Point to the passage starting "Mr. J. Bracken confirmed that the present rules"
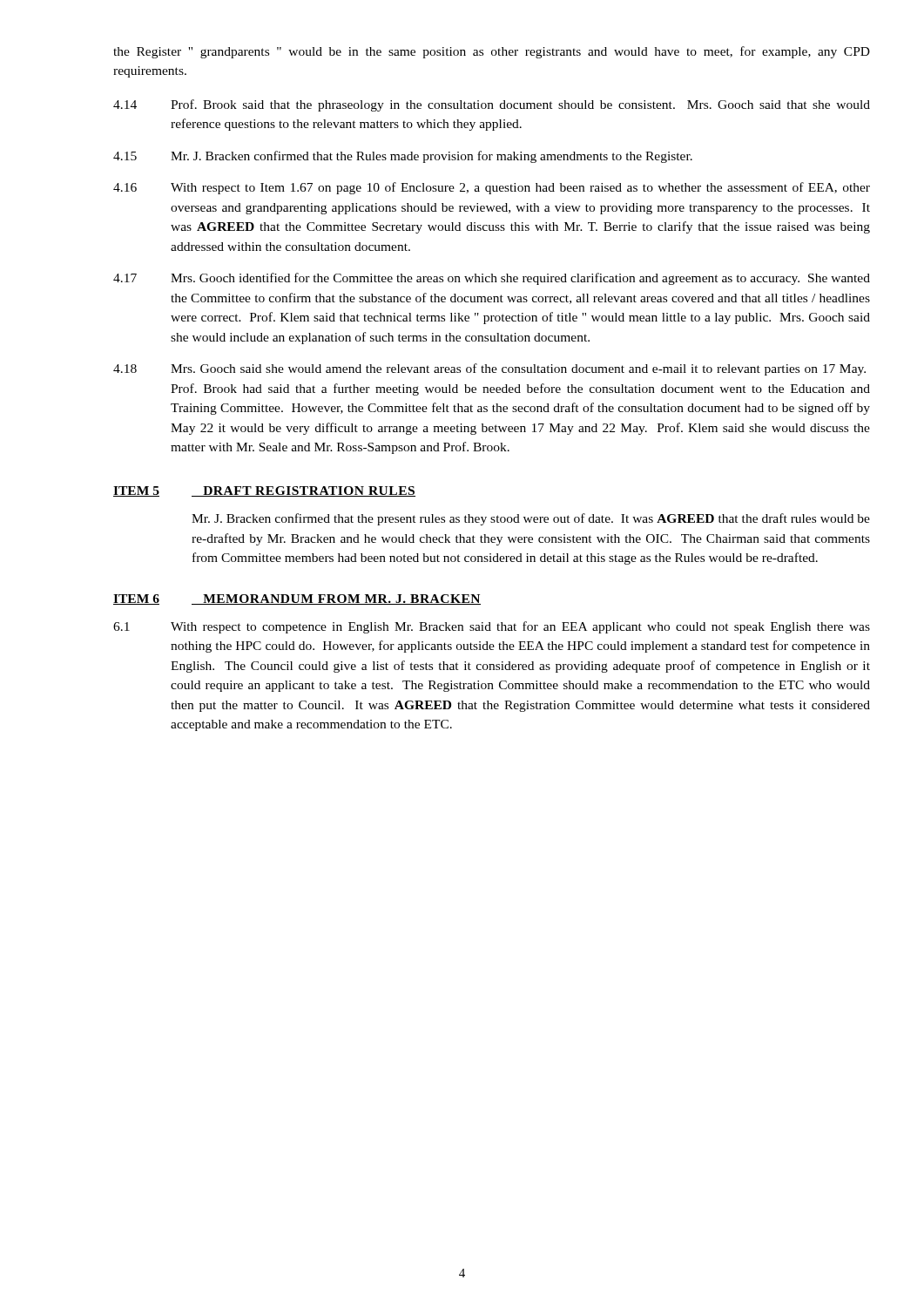Screen dimensions: 1307x924 click(531, 538)
